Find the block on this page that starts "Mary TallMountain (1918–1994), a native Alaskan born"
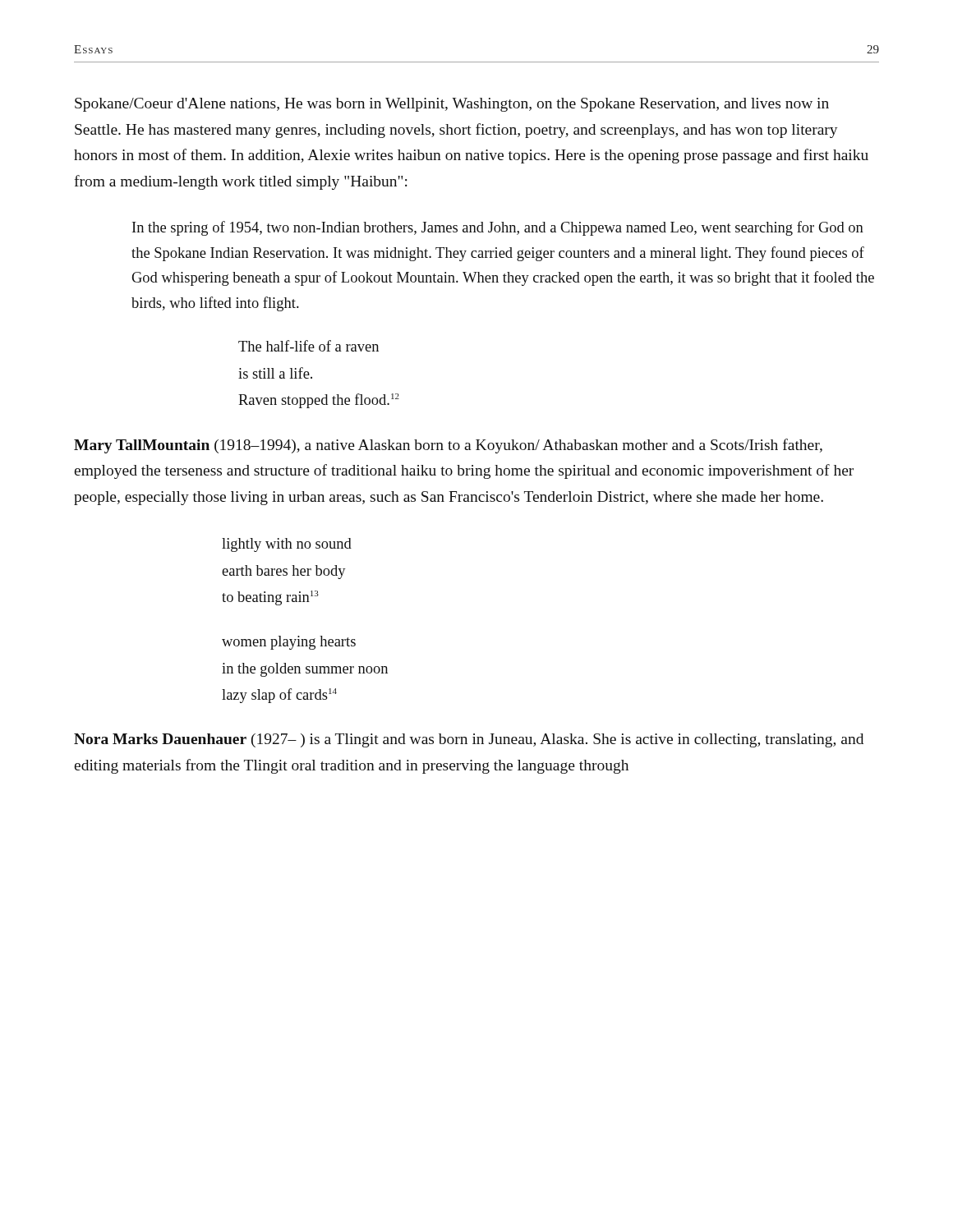 pyautogui.click(x=464, y=470)
